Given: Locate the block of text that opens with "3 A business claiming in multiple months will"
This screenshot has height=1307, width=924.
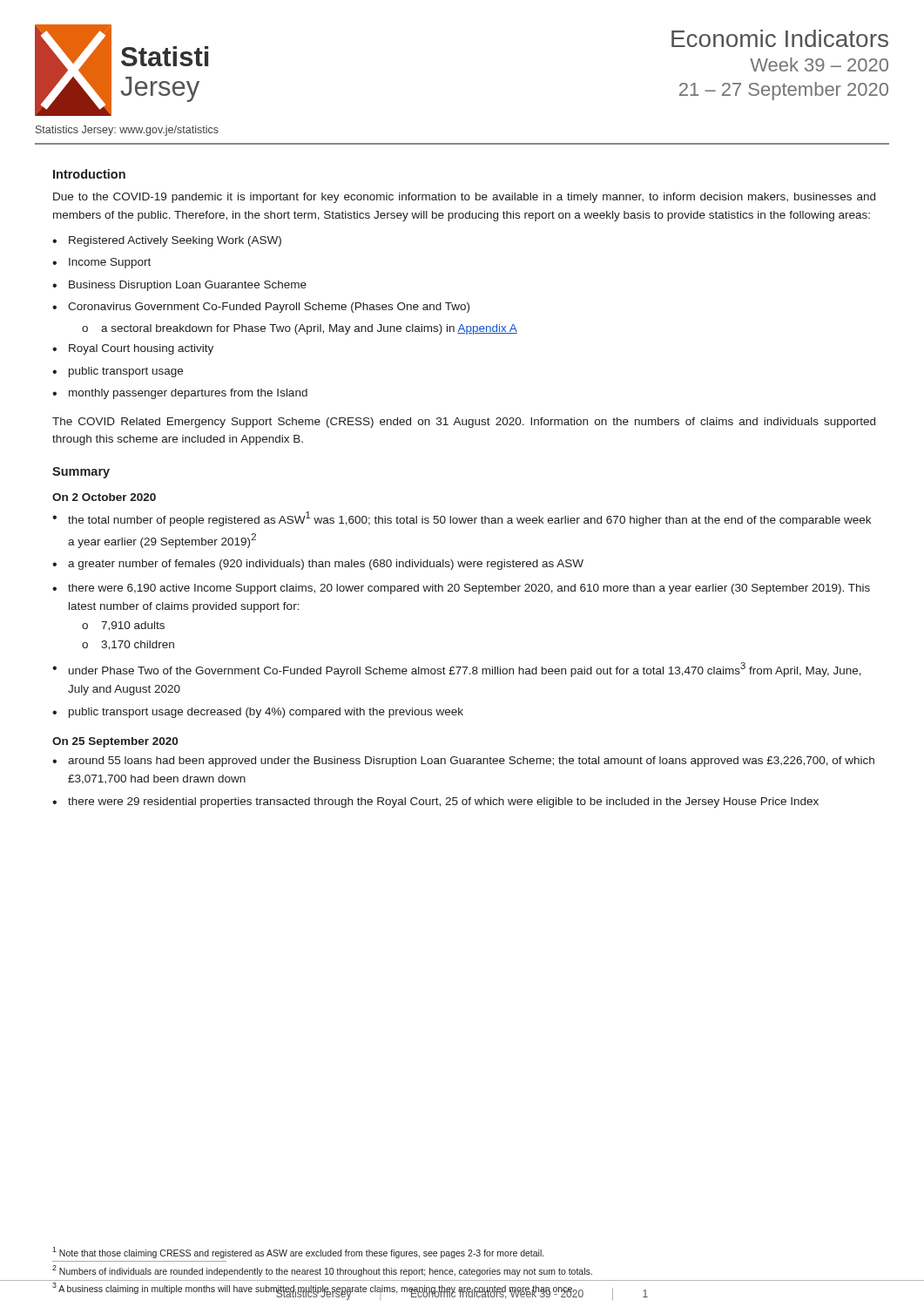Looking at the screenshot, I should (314, 1287).
